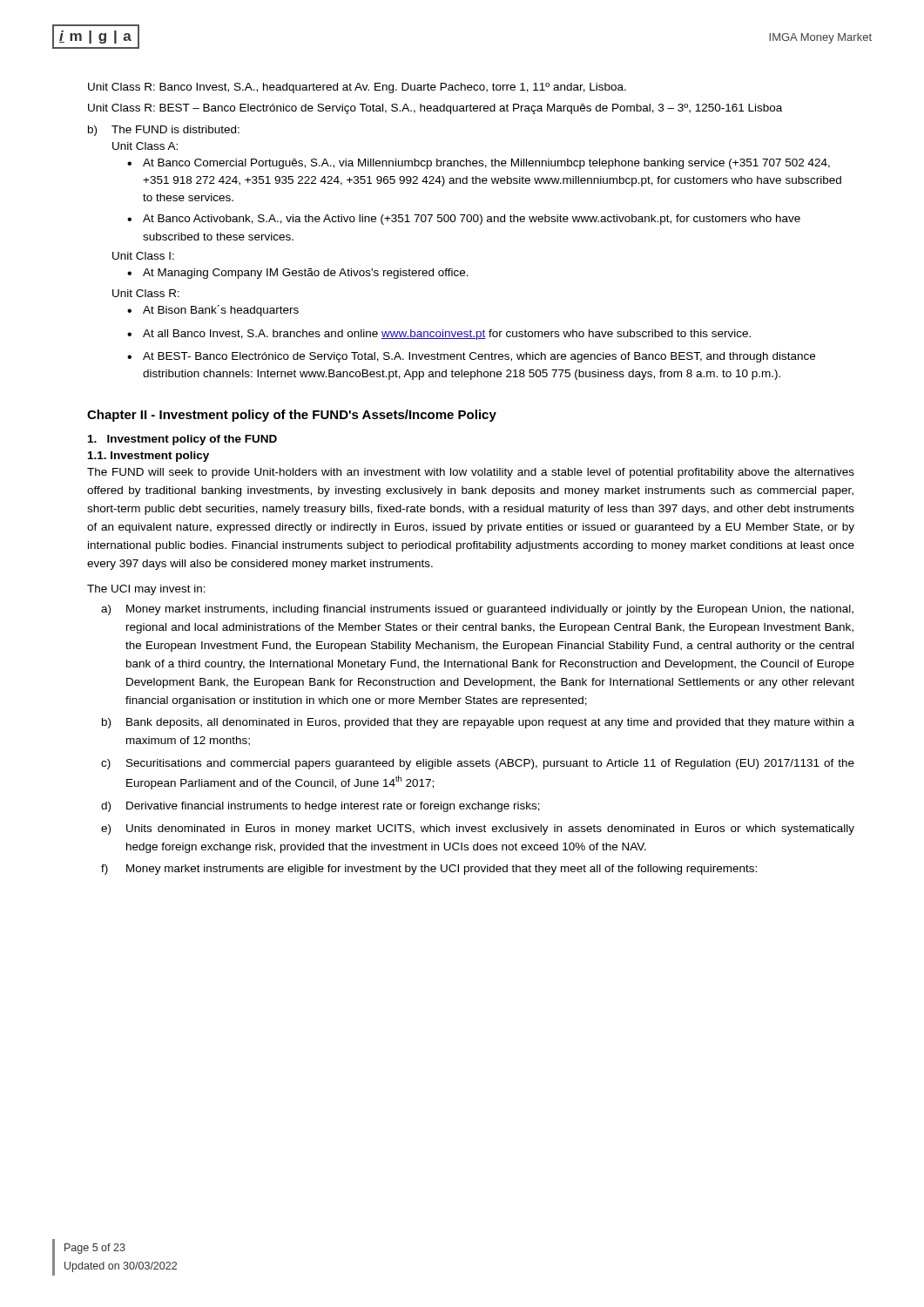Where is the passage that starts "d) Derivative financial instruments to hedge"?
This screenshot has width=924, height=1307.
point(478,806)
